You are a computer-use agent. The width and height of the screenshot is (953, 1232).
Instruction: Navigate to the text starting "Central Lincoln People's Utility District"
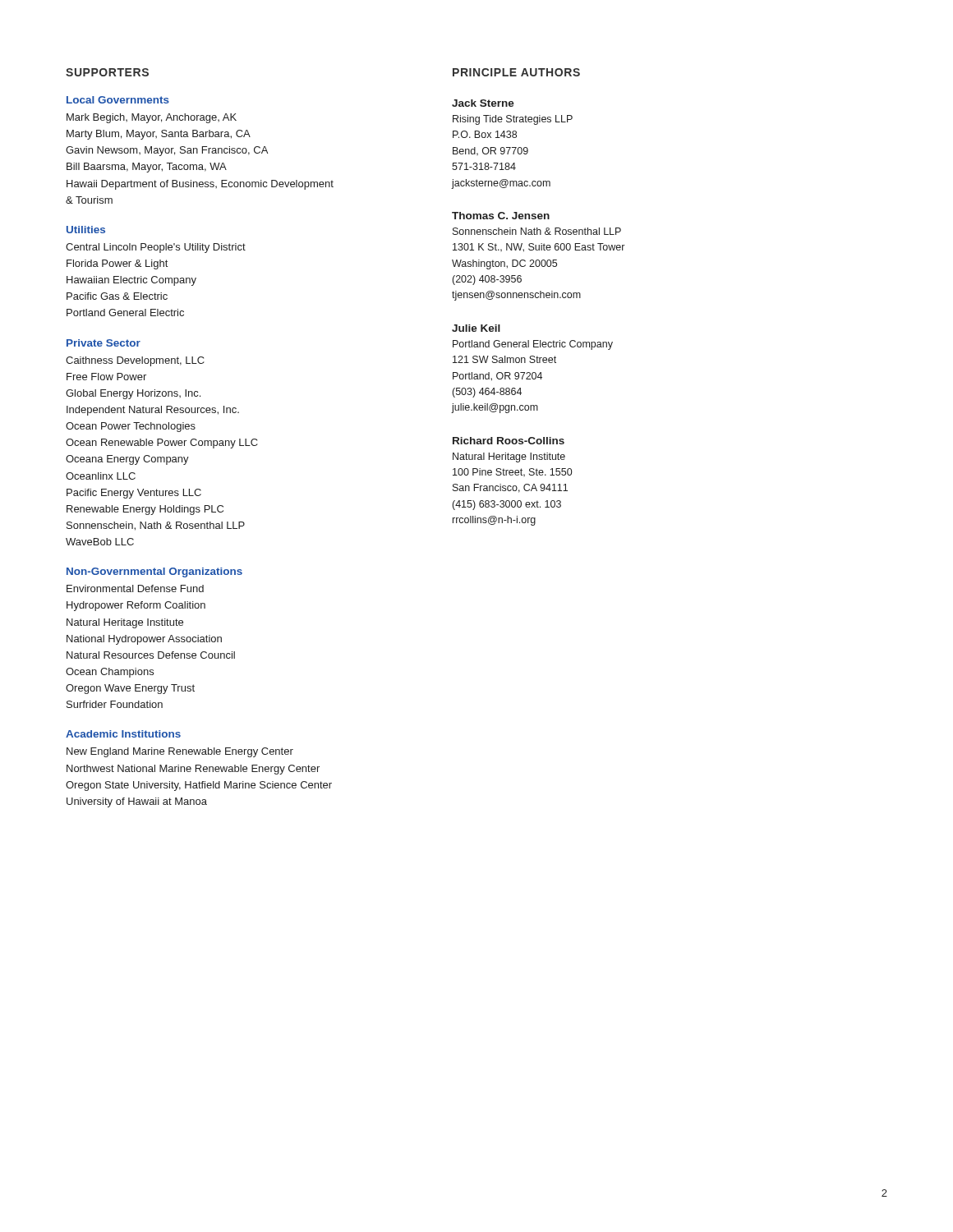pyautogui.click(x=155, y=280)
